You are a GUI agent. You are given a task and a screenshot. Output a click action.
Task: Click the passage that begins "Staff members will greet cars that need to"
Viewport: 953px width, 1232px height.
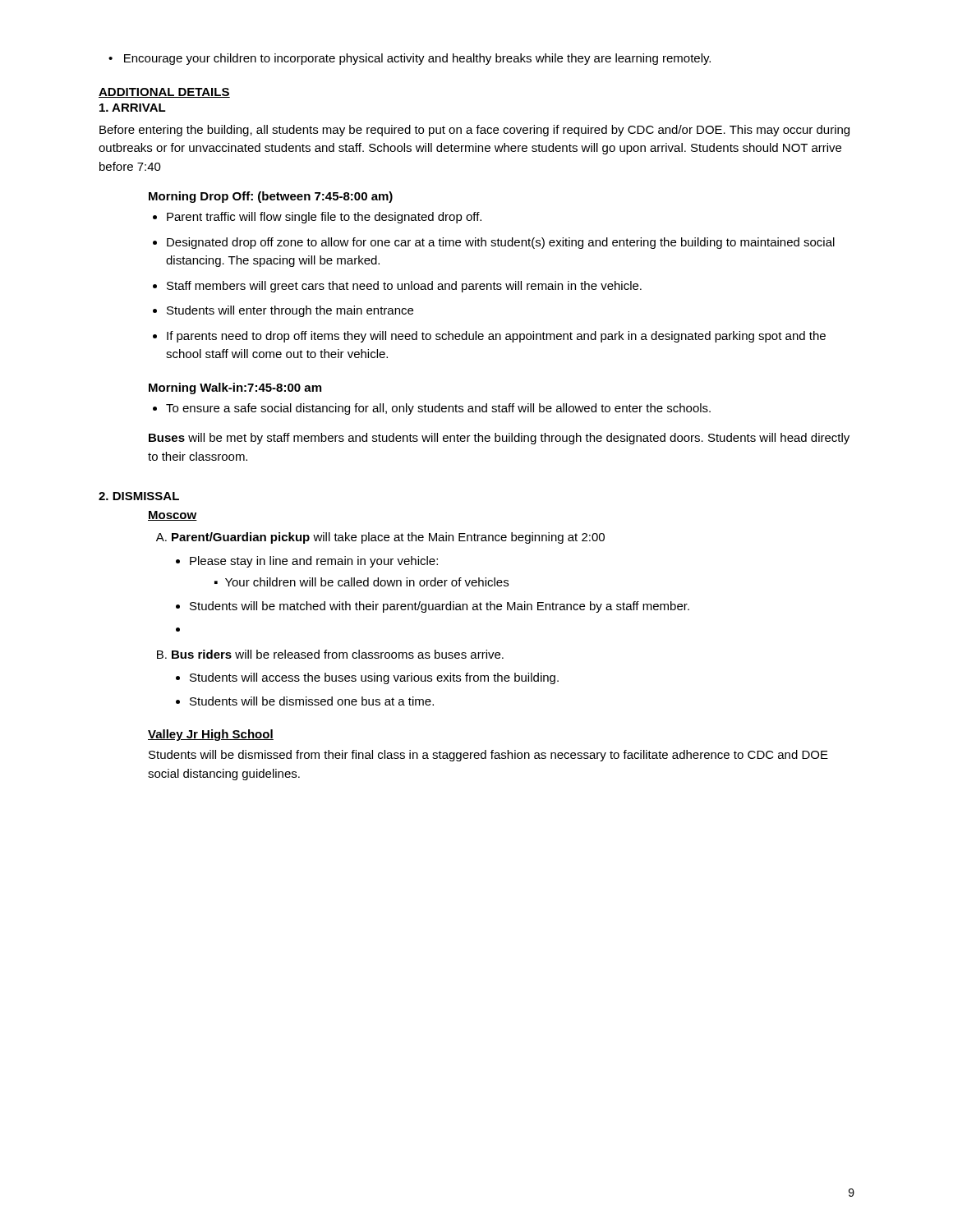tap(404, 285)
